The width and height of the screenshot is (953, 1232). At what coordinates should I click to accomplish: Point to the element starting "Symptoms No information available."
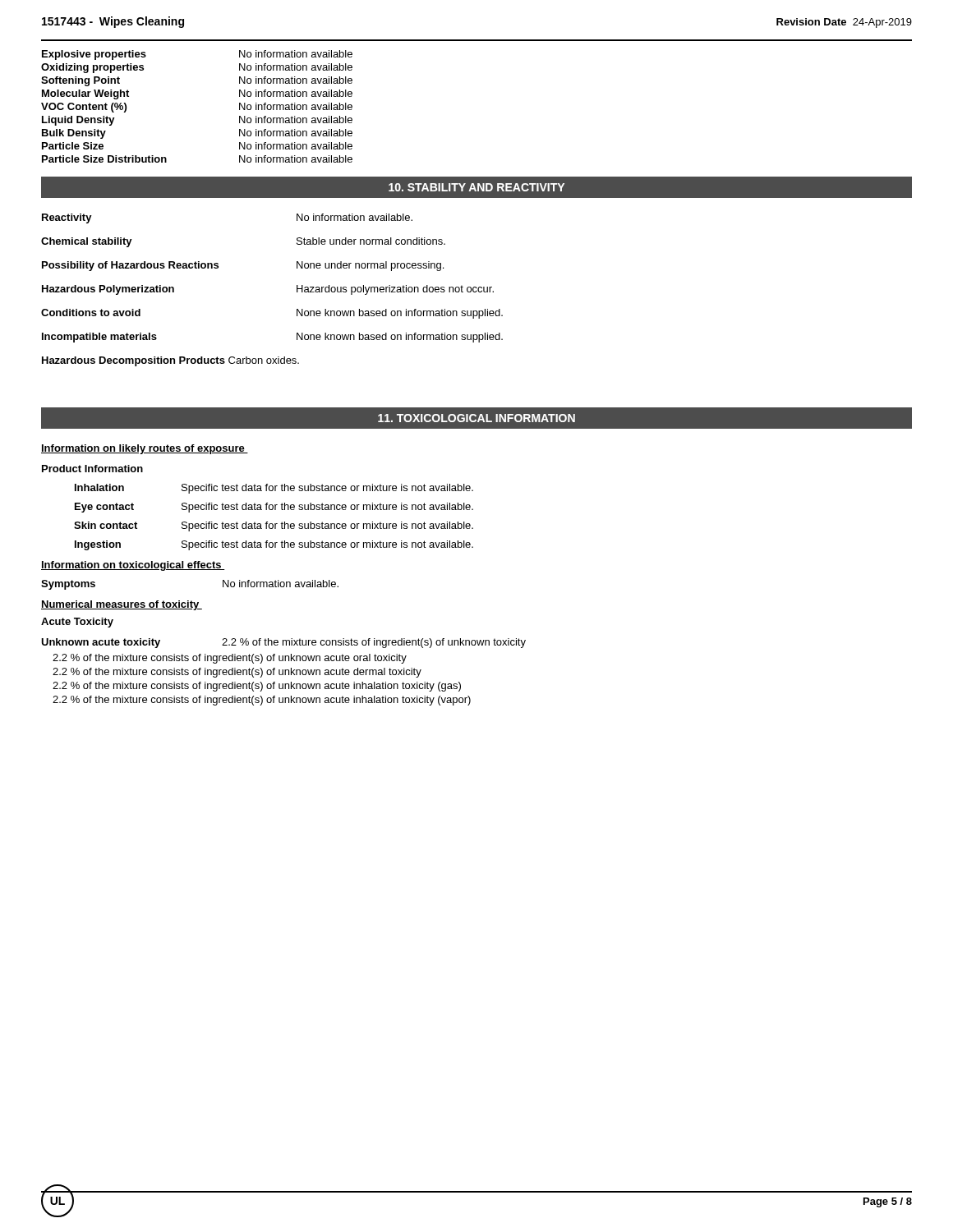[x=72, y=584]
